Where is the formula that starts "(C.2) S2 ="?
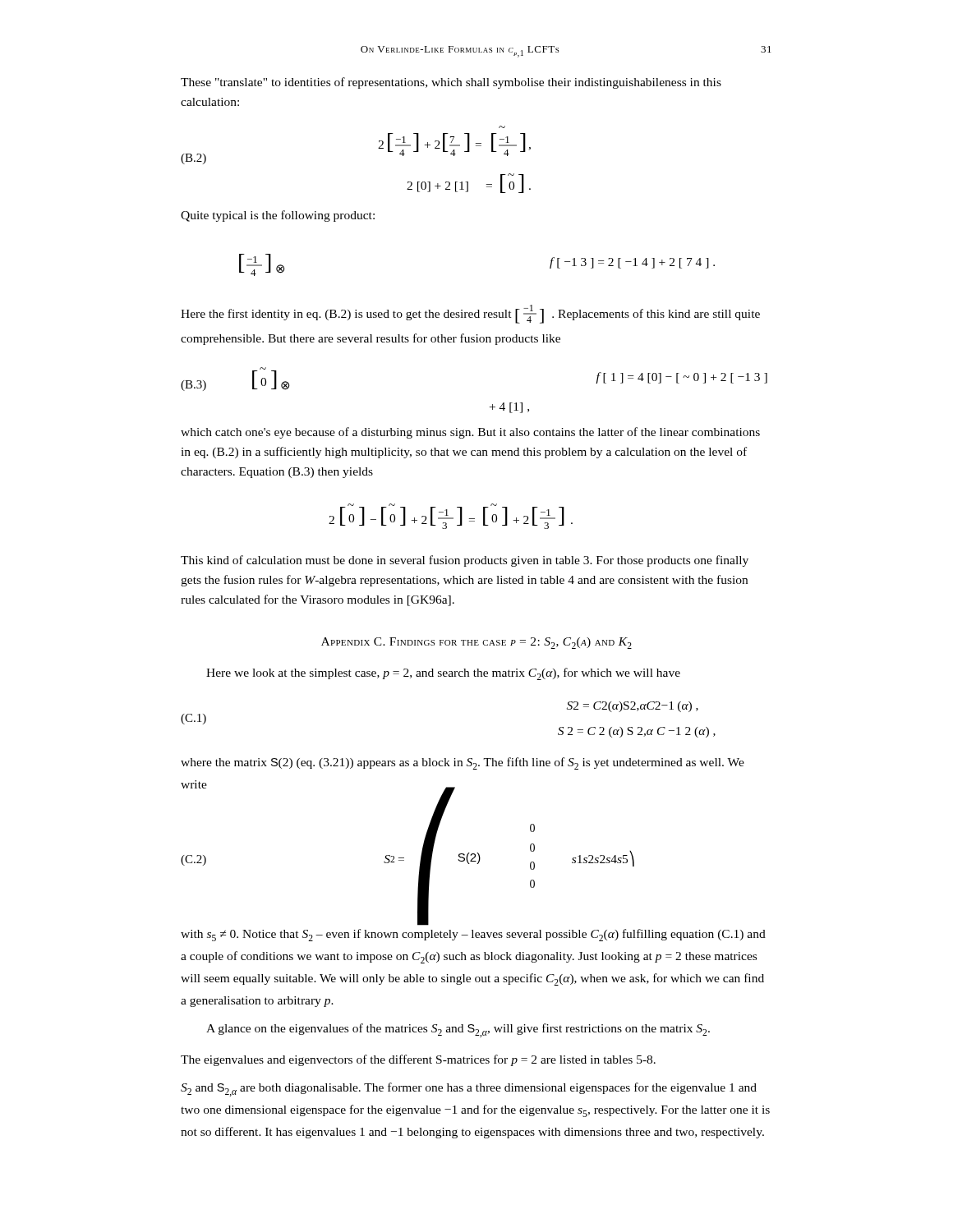Screen dimensions: 1232x953 pyautogui.click(x=476, y=859)
